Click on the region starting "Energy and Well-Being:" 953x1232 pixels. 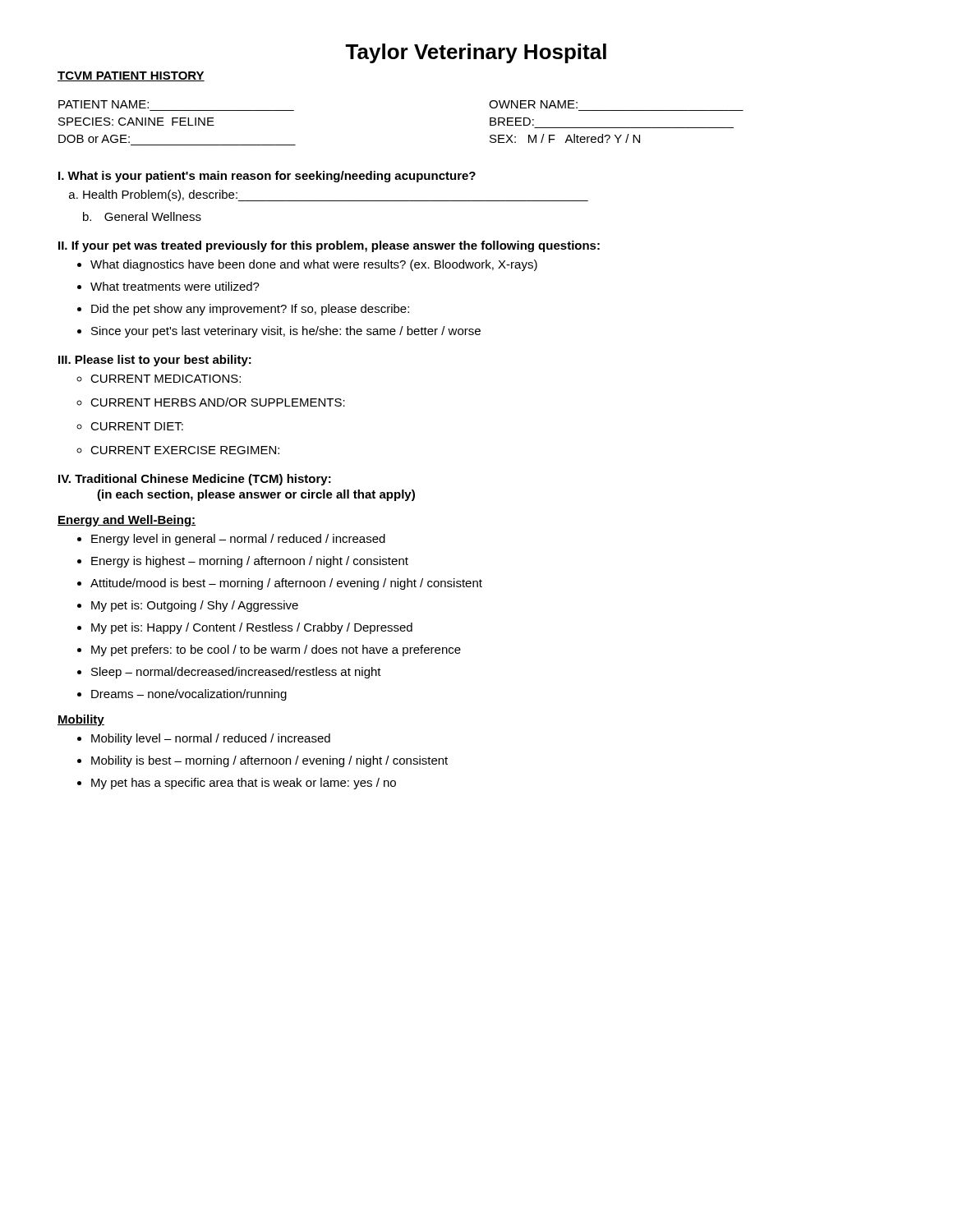[127, 519]
